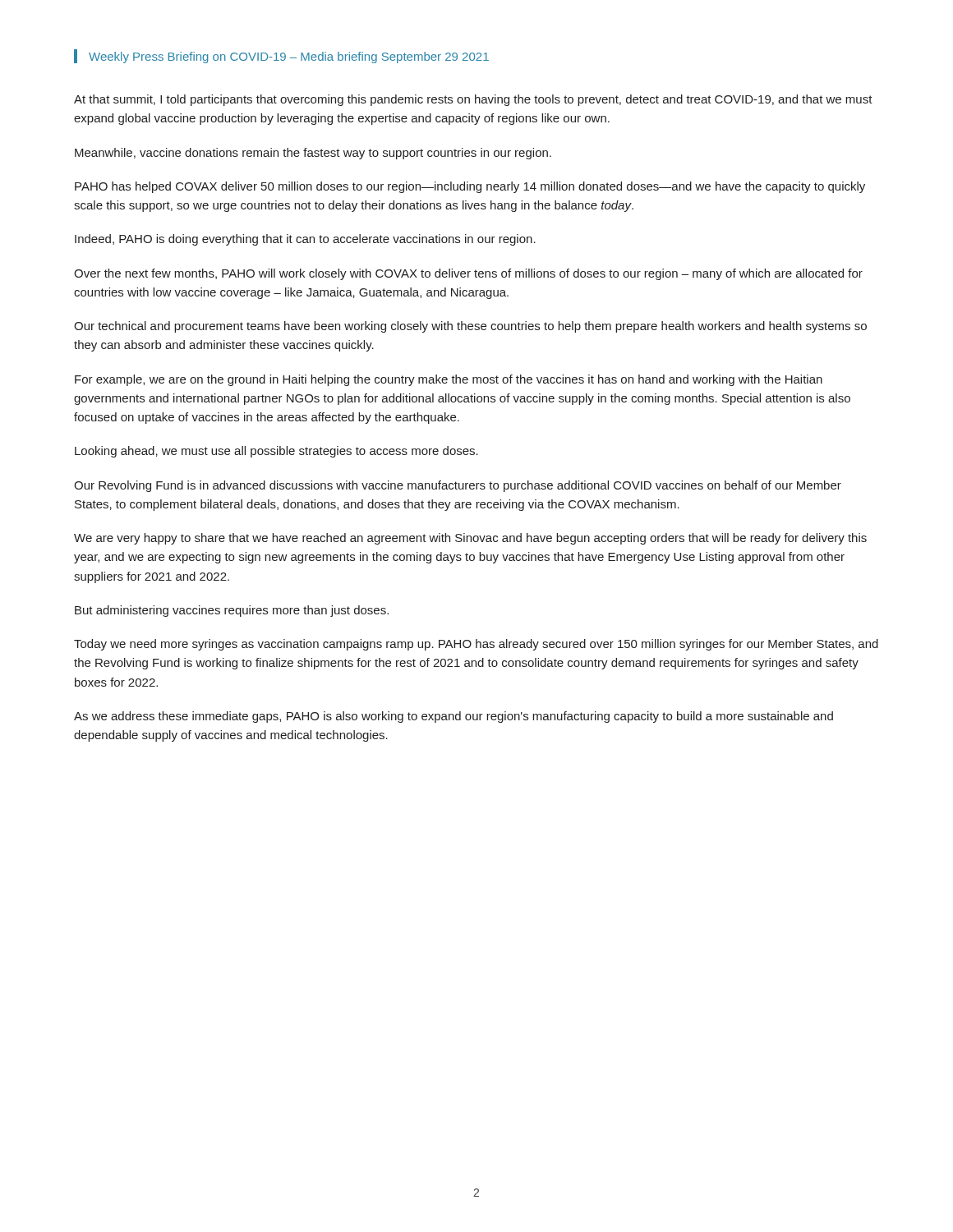The height and width of the screenshot is (1232, 953).
Task: Find the text block starting "At that summit, I told participants that overcoming"
Action: click(x=473, y=109)
